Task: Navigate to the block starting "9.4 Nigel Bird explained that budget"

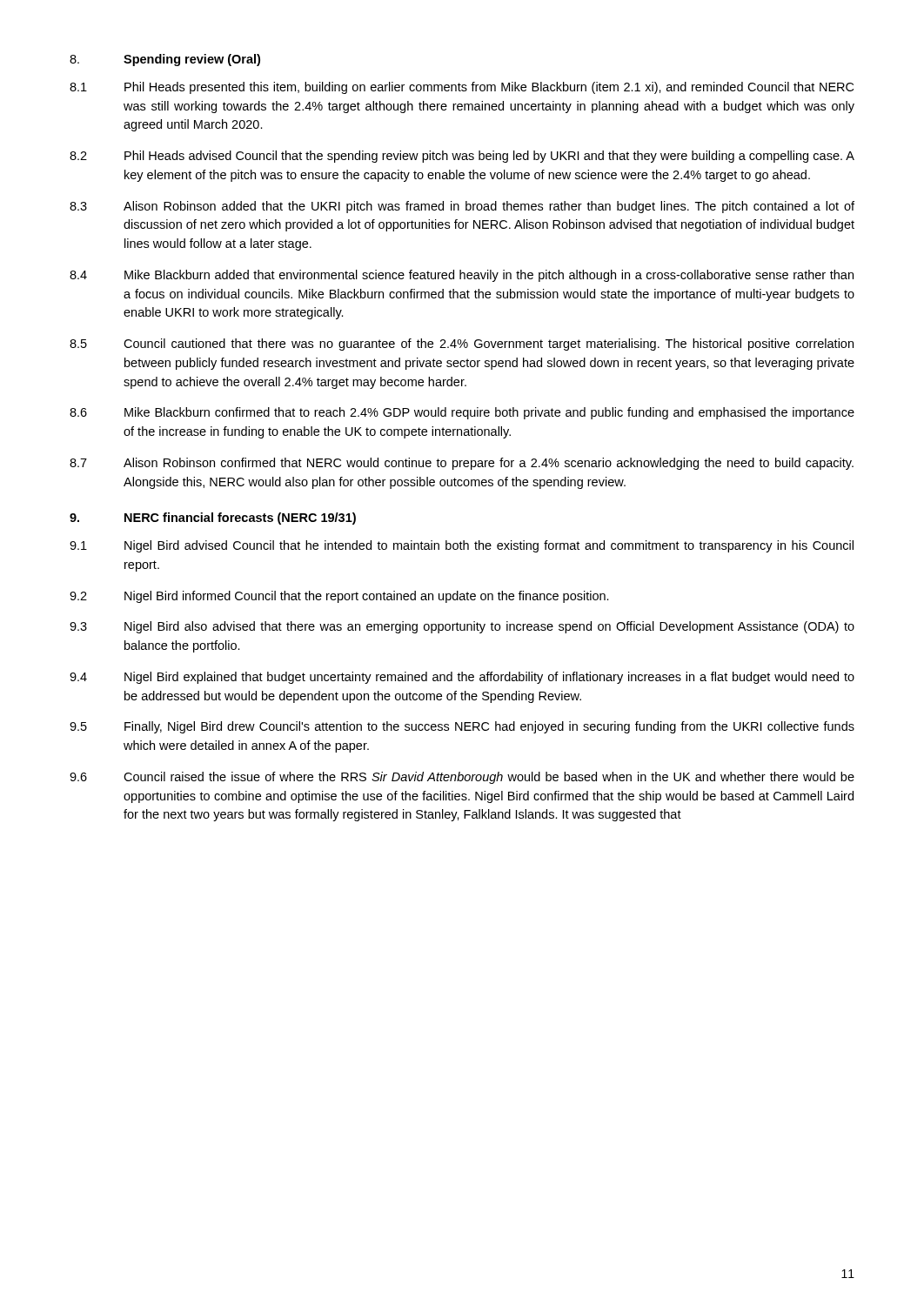Action: 462,687
